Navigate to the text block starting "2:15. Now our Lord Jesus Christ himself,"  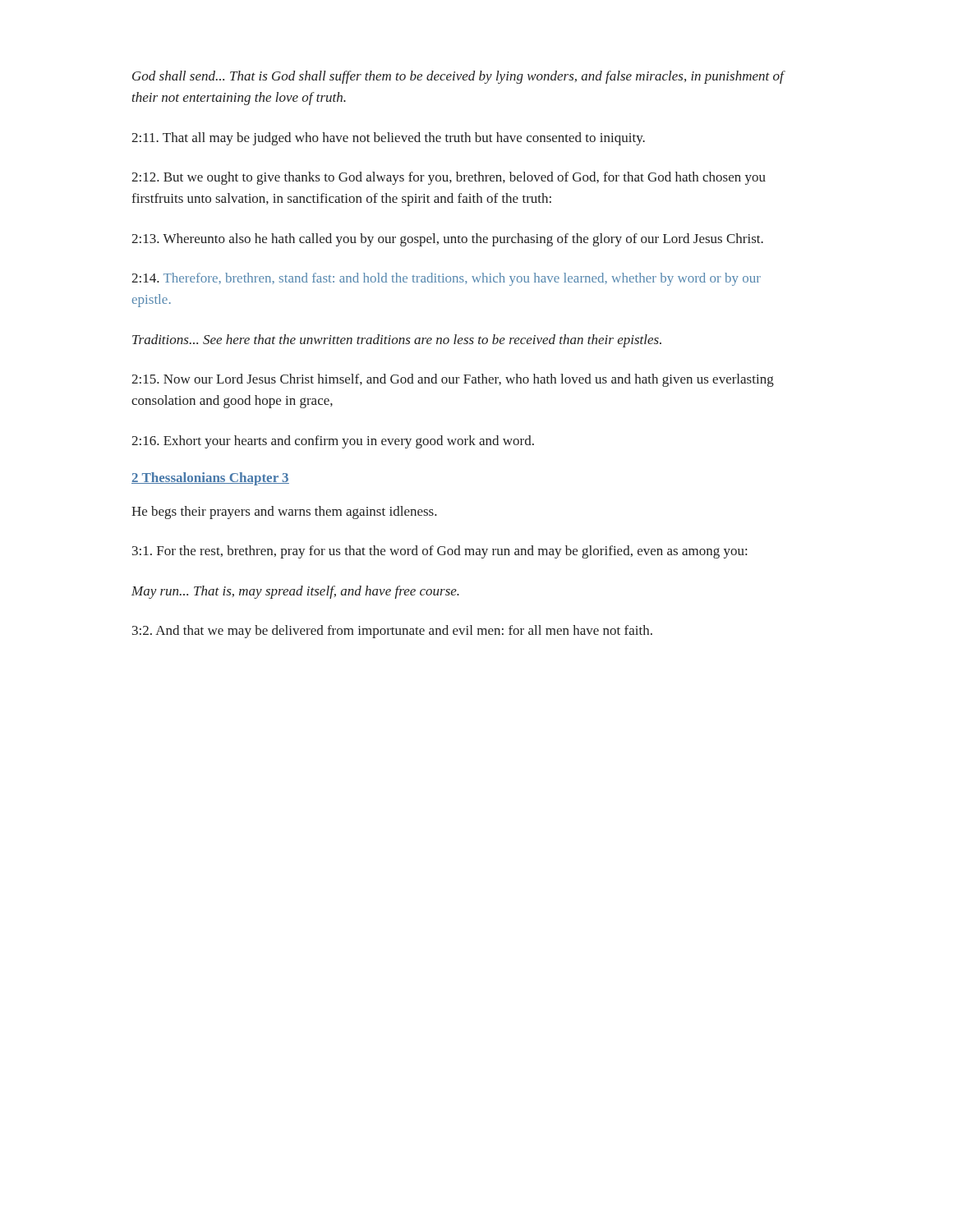453,390
